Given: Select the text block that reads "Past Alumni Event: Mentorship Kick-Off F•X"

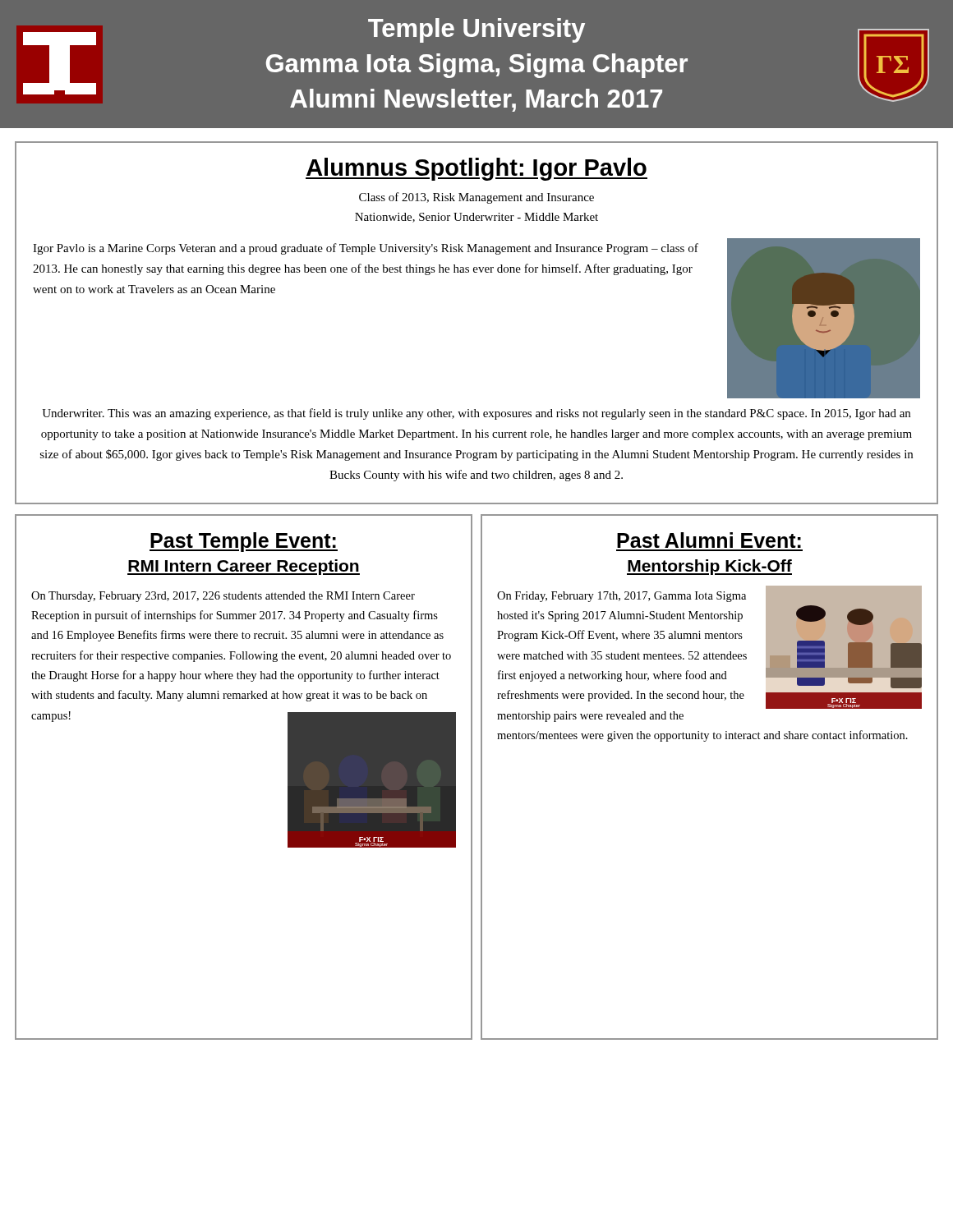Looking at the screenshot, I should coord(709,637).
